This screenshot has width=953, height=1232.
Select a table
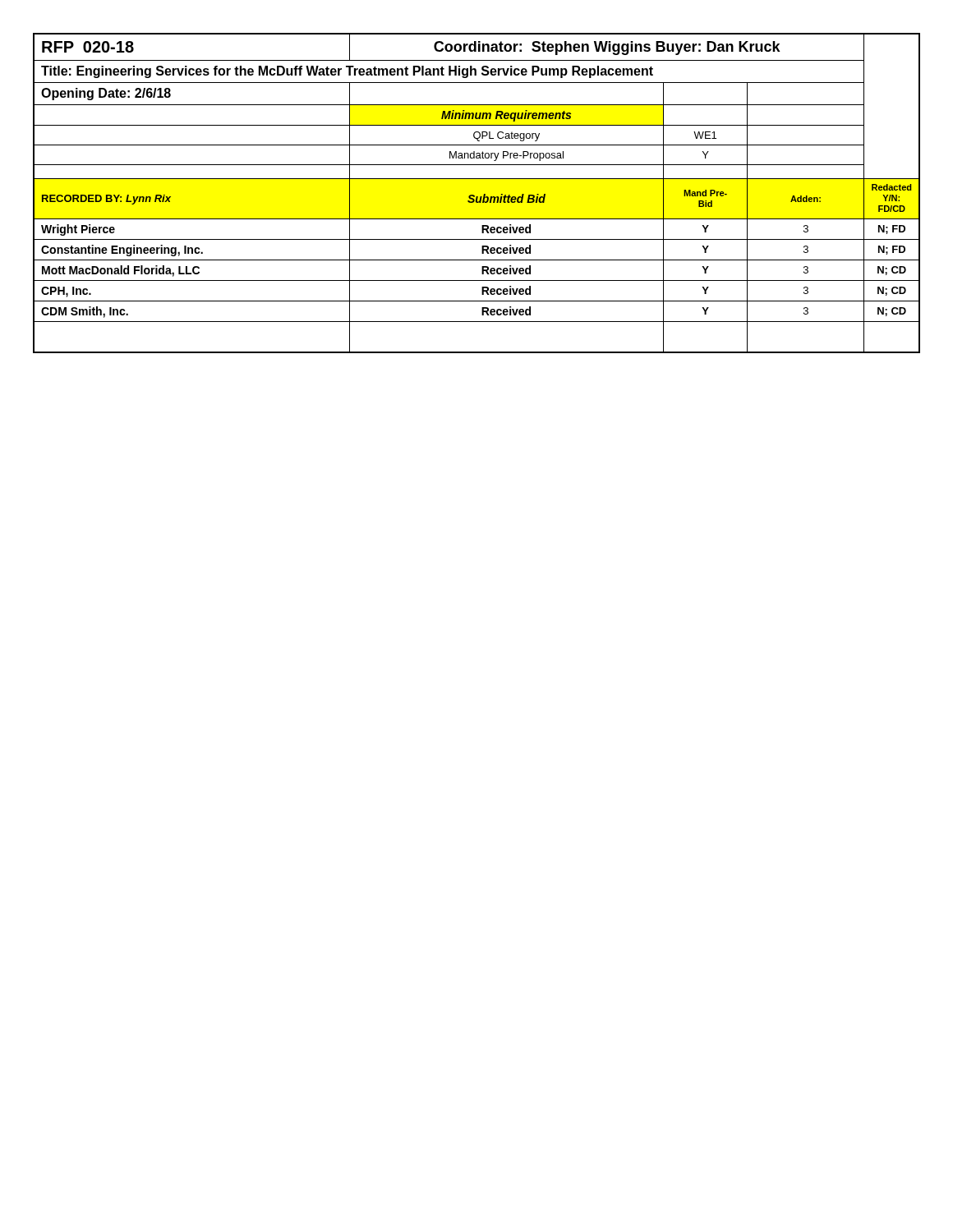pyautogui.click(x=476, y=193)
